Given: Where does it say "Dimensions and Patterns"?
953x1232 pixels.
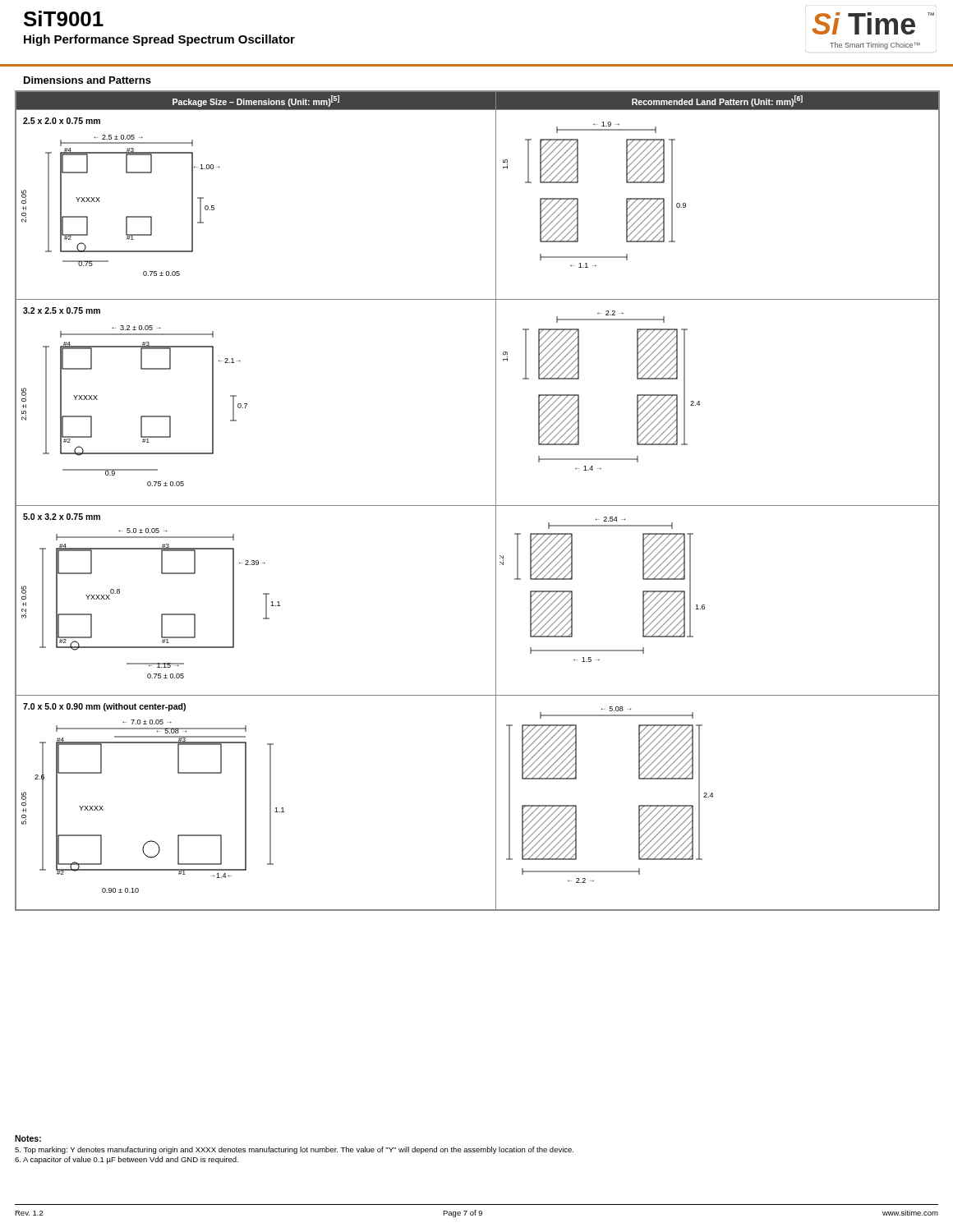Looking at the screenshot, I should point(87,80).
